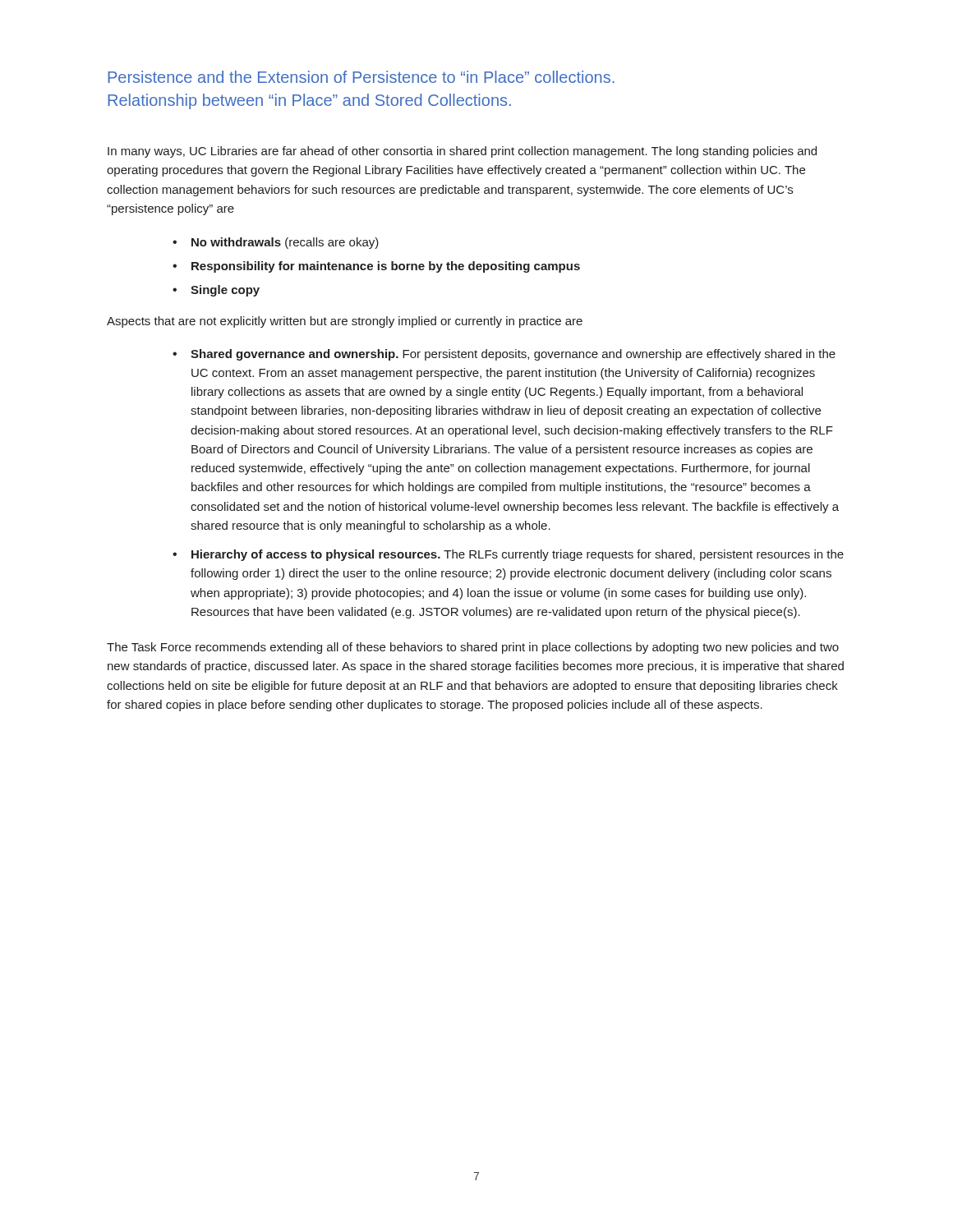953x1232 pixels.
Task: Find the list item with the text "• Hierarchy of access to physical"
Action: 509,583
